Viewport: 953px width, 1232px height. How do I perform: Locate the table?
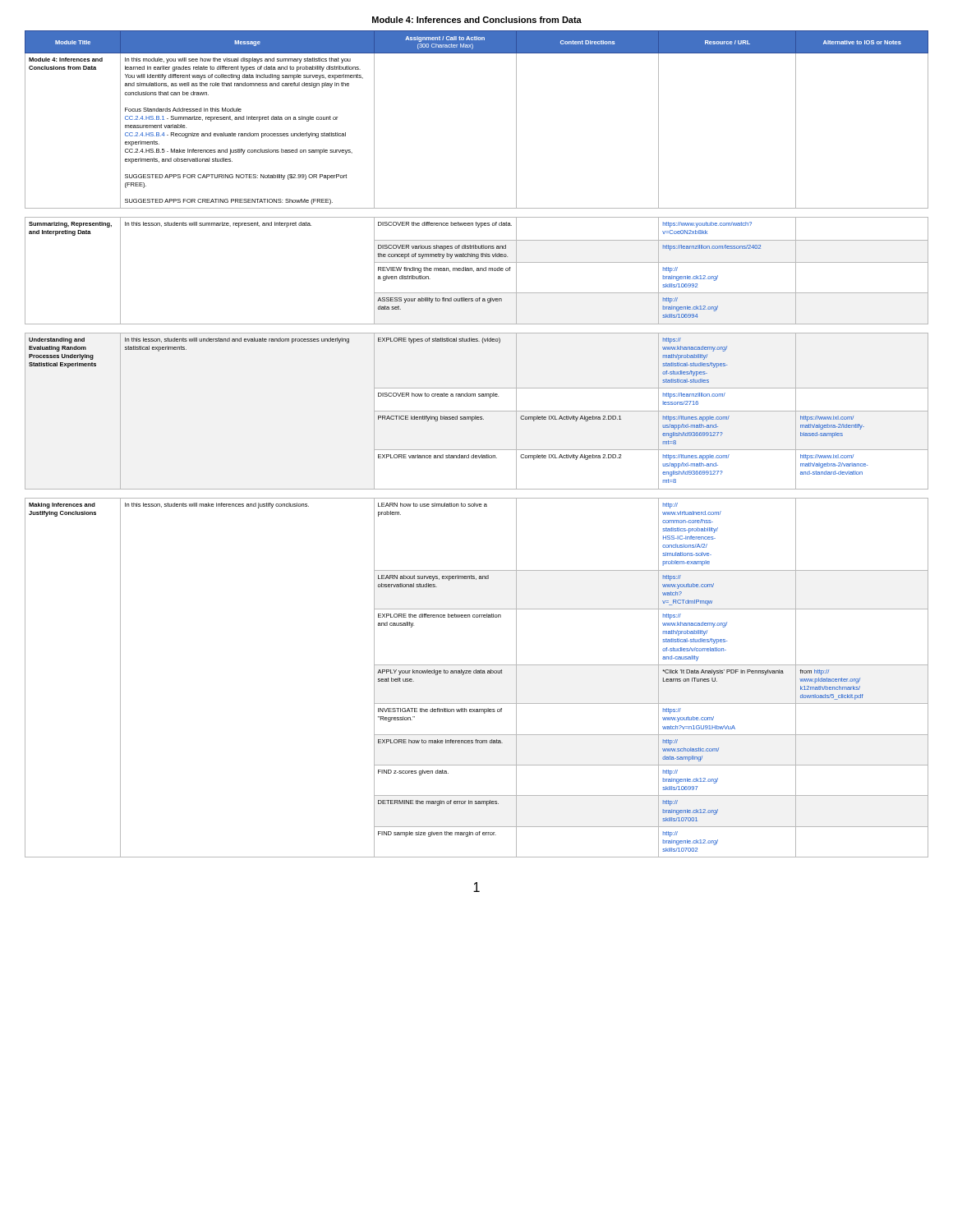click(476, 444)
